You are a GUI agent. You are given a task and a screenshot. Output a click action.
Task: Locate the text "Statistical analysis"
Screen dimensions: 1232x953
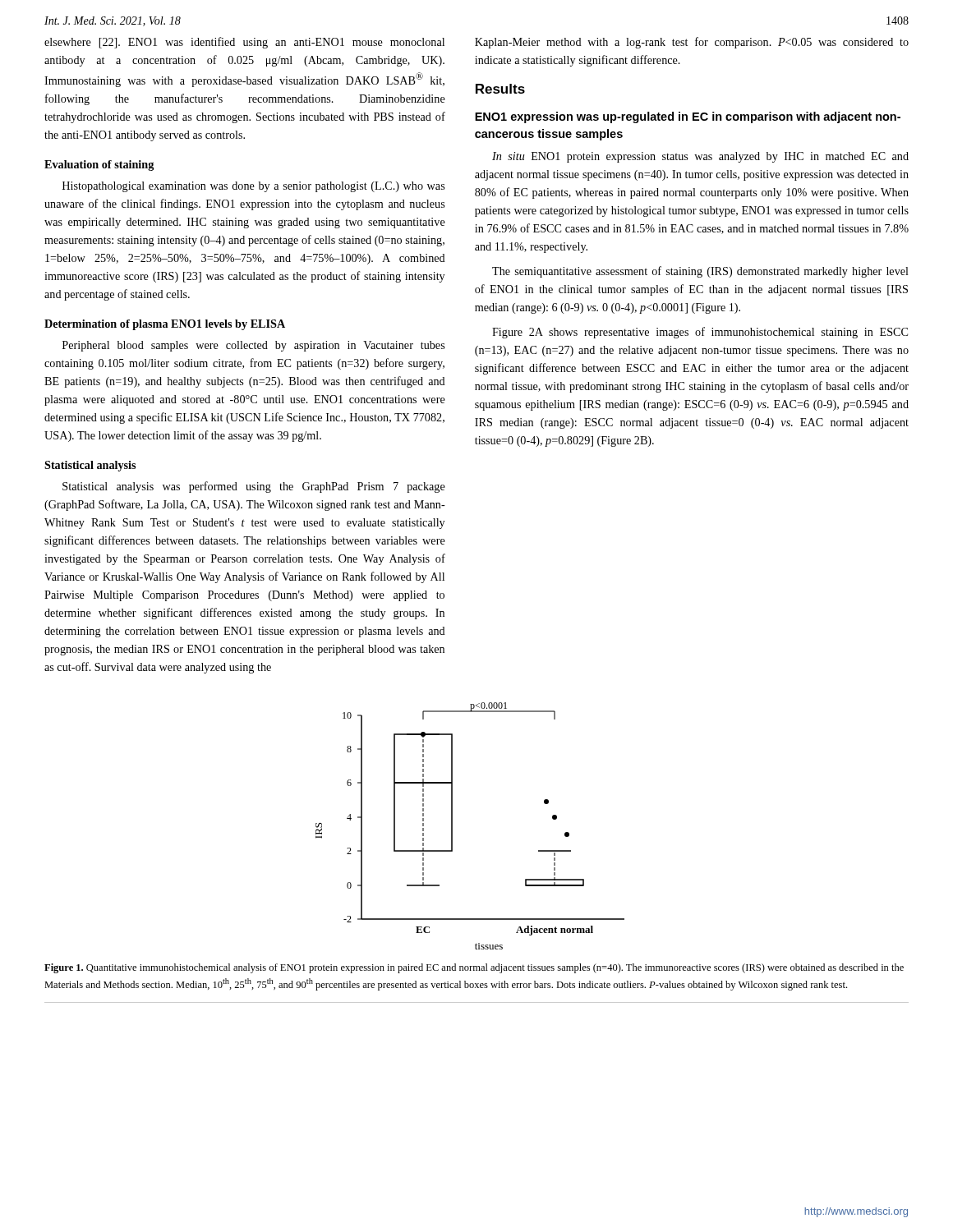tap(90, 465)
